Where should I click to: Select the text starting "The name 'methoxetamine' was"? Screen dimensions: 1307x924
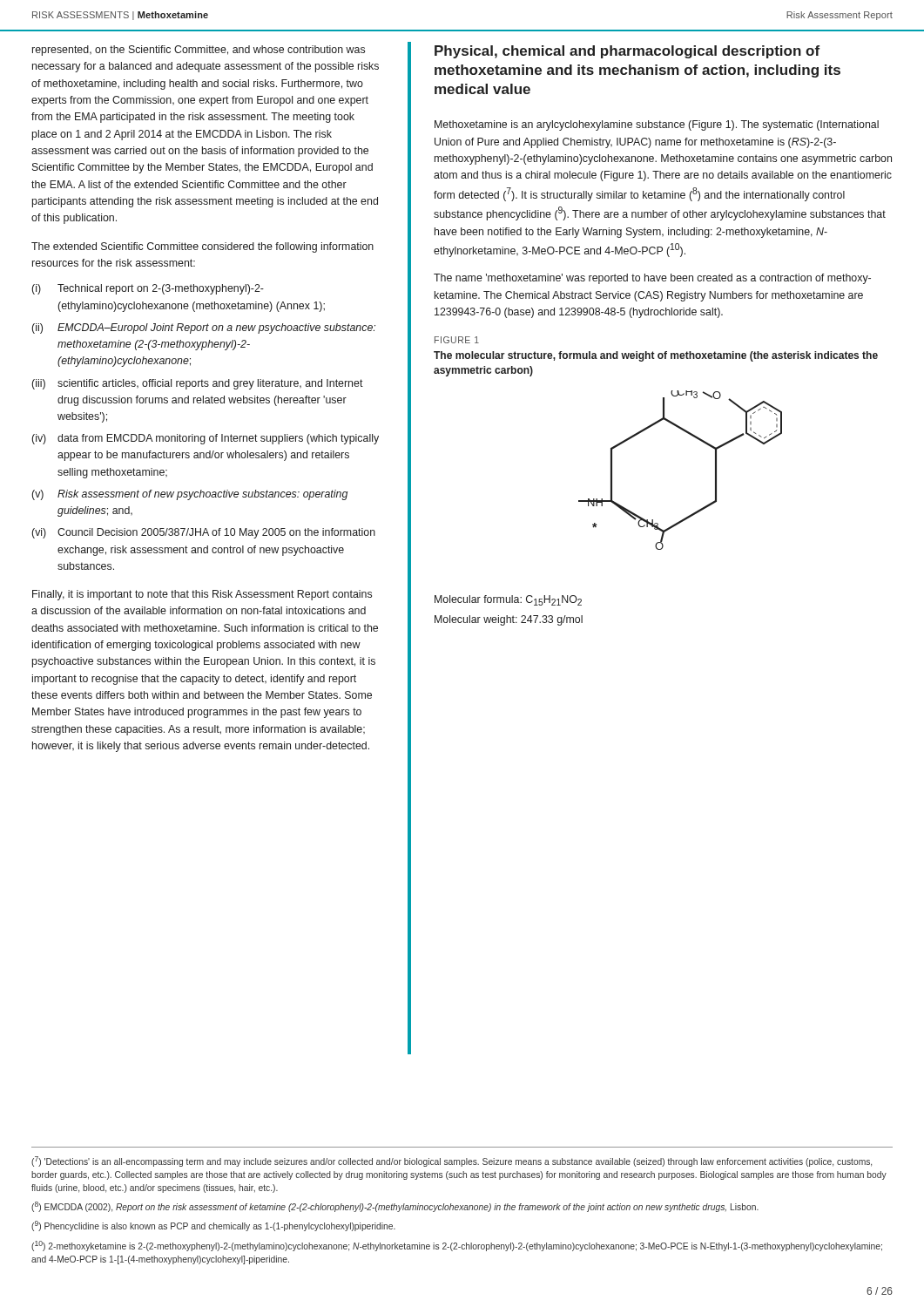coord(653,295)
